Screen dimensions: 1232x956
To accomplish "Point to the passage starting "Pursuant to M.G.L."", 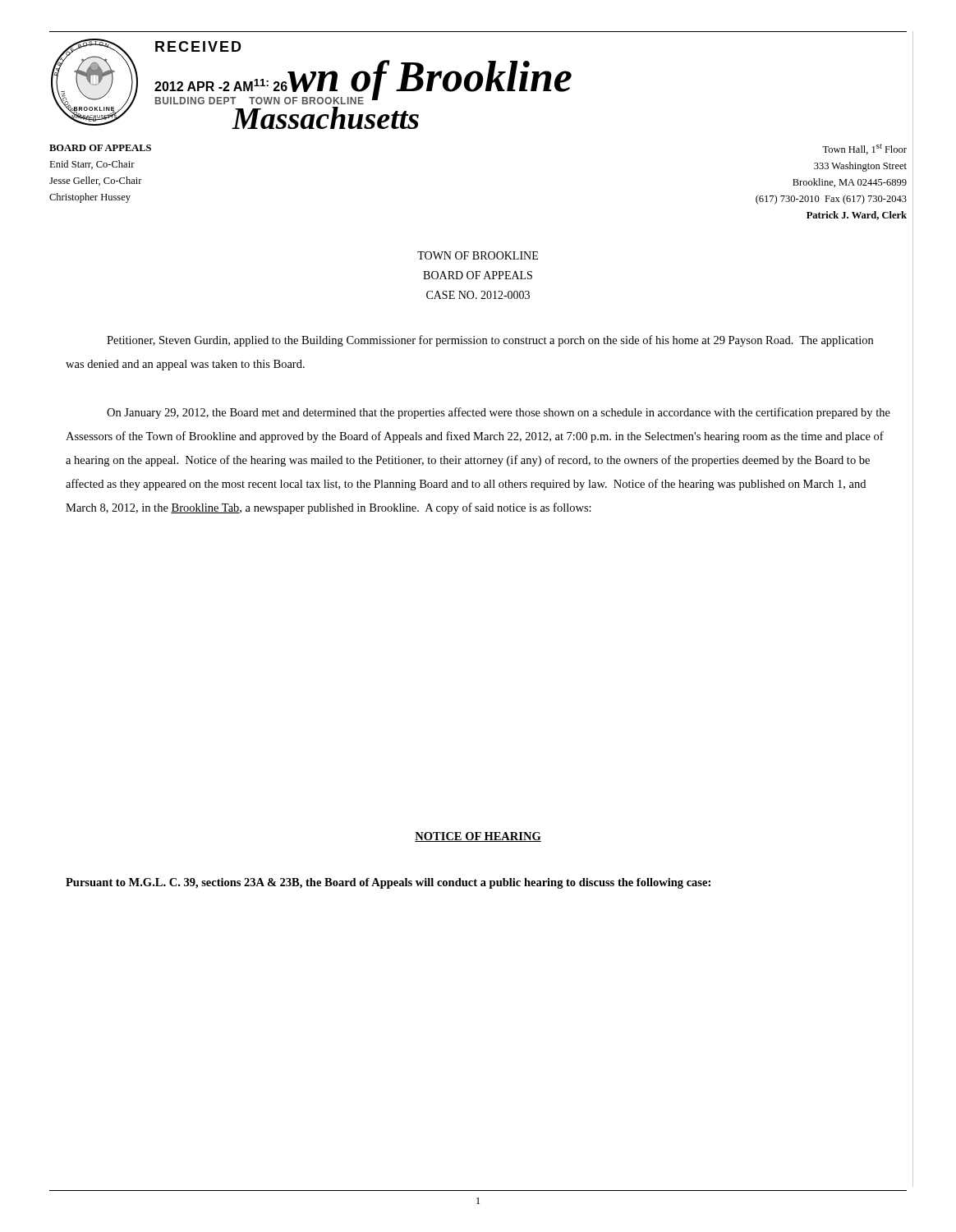I will 478,883.
